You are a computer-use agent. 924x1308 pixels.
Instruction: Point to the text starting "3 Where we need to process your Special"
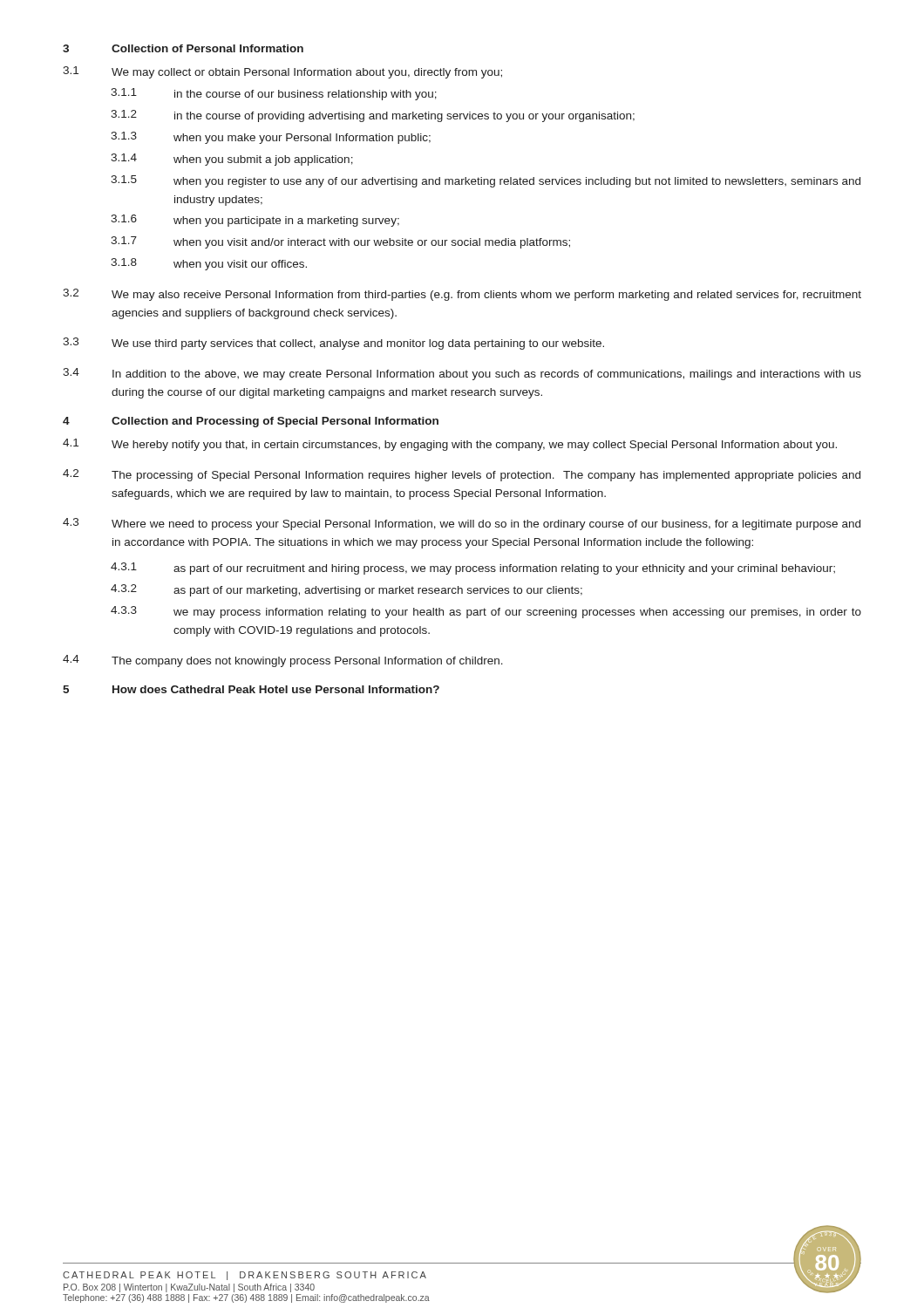tap(462, 533)
